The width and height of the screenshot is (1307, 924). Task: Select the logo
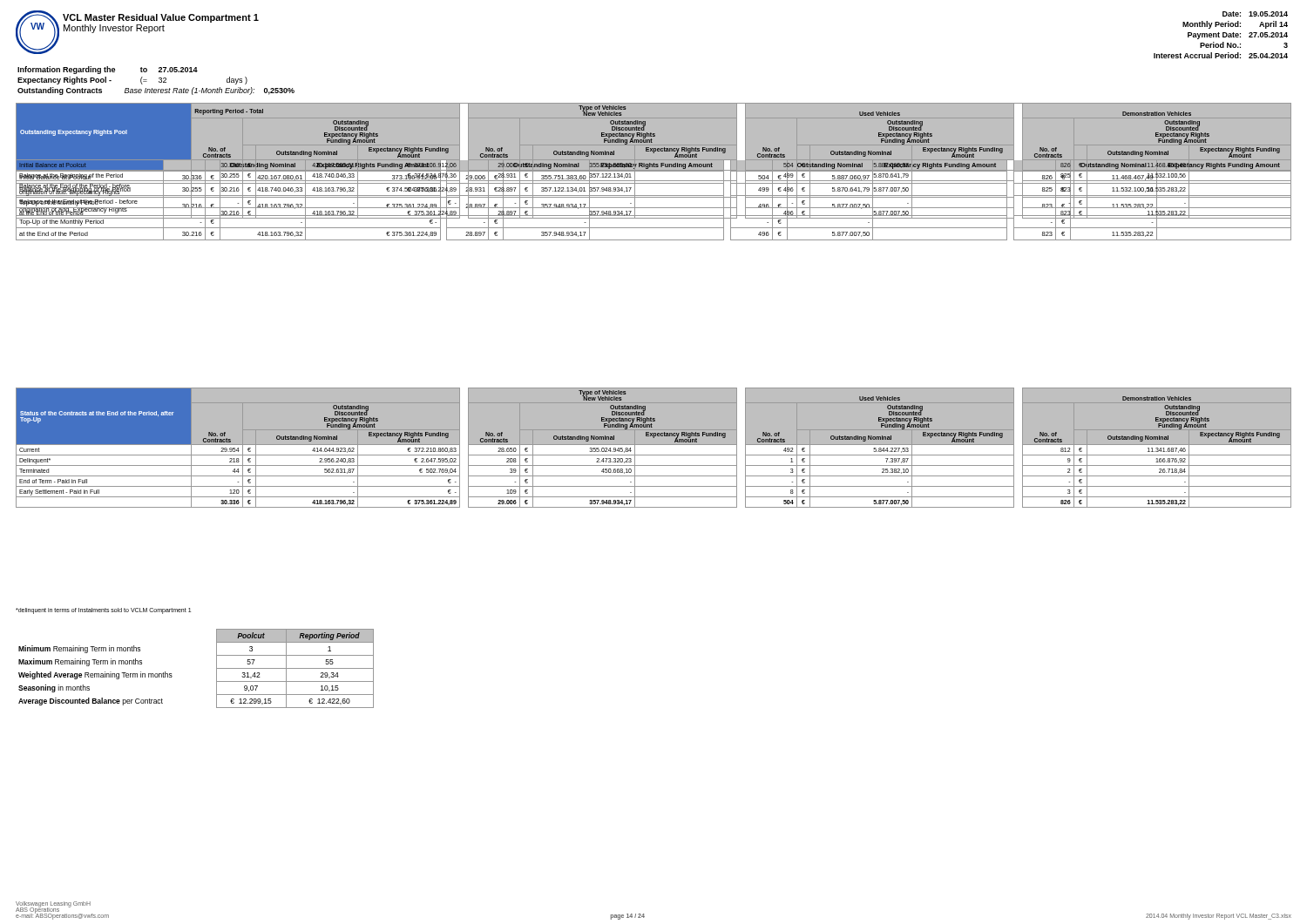tap(37, 32)
